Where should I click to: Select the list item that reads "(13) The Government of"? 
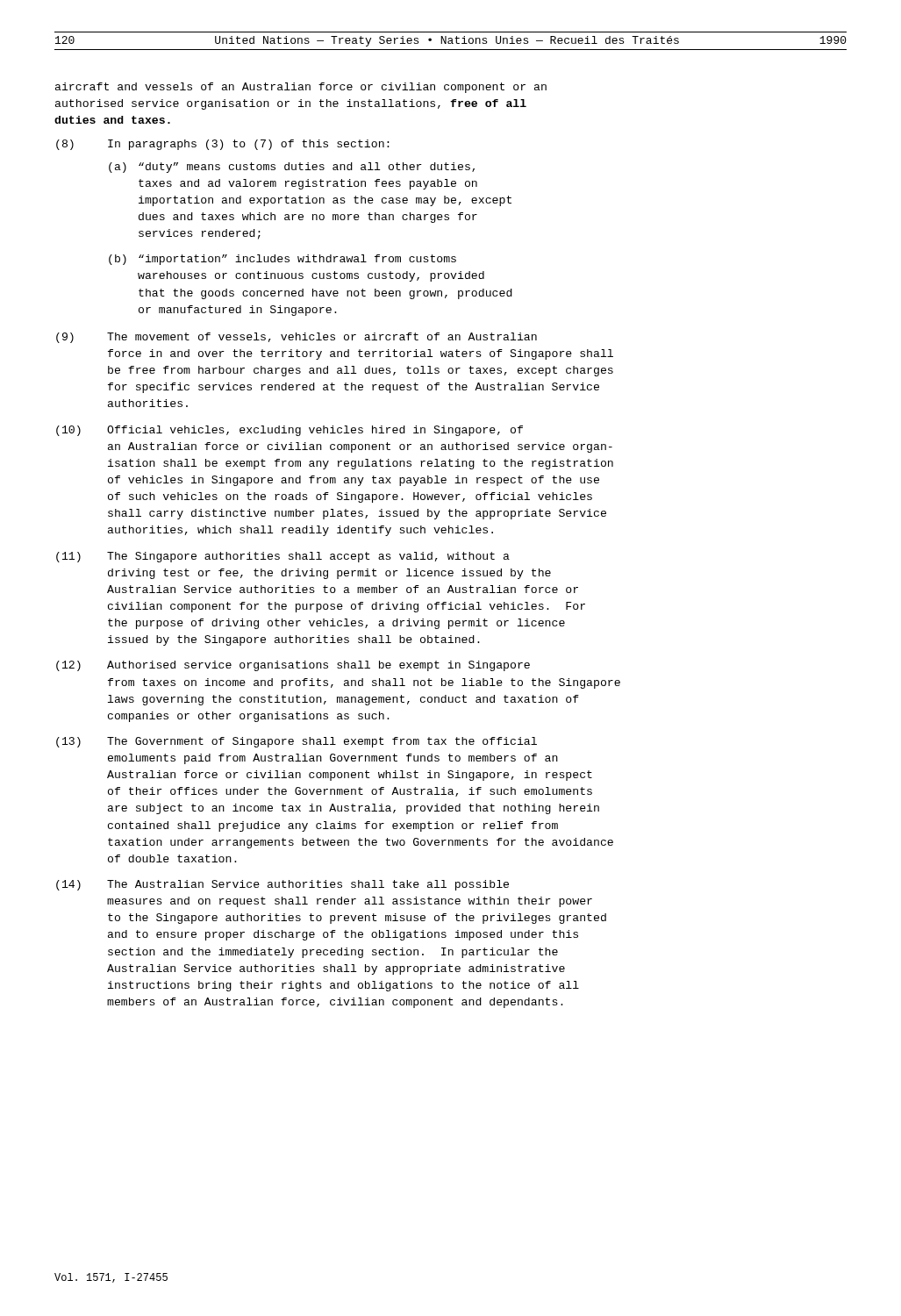pos(450,801)
